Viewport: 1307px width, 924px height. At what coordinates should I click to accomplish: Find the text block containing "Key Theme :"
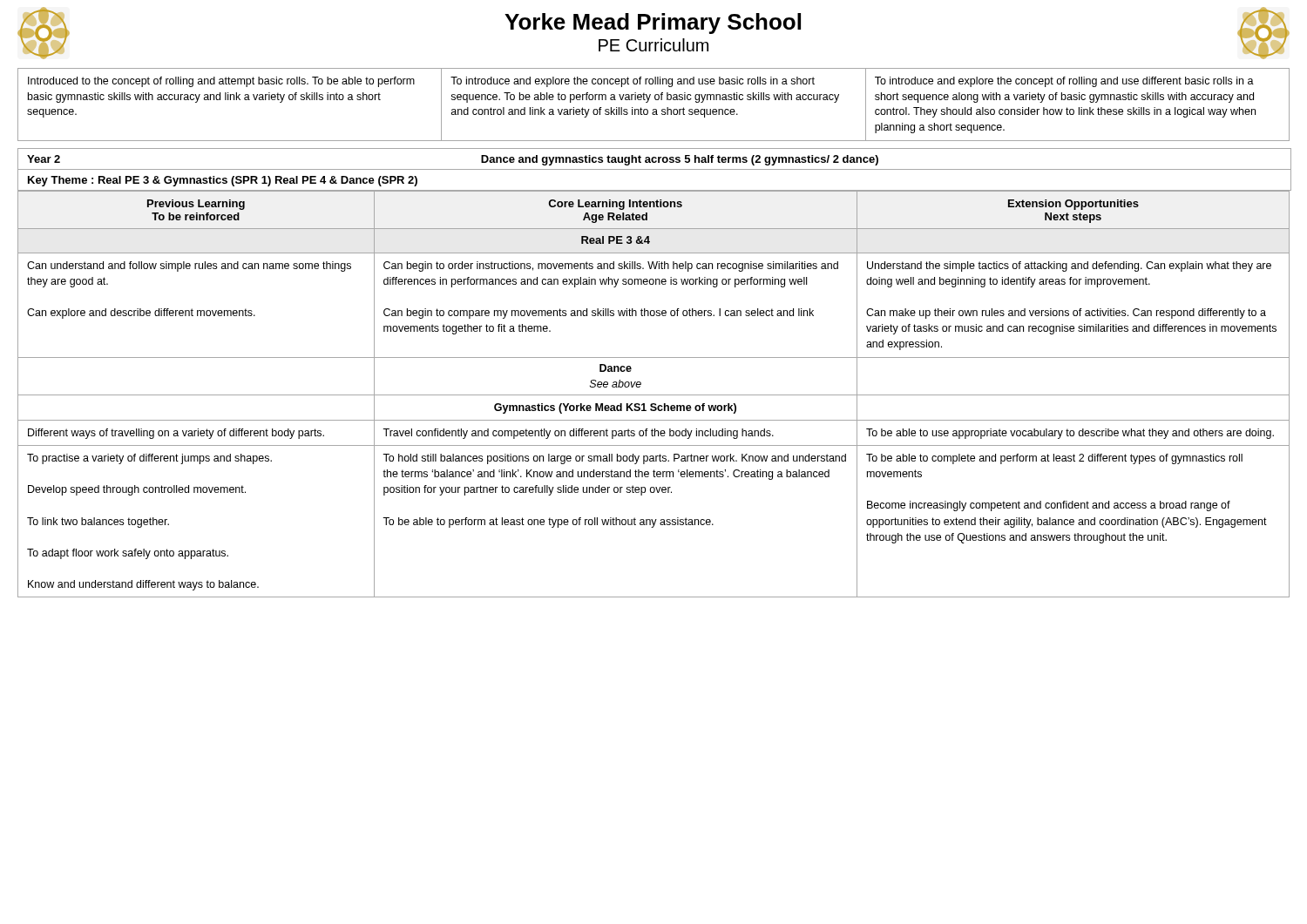click(223, 180)
